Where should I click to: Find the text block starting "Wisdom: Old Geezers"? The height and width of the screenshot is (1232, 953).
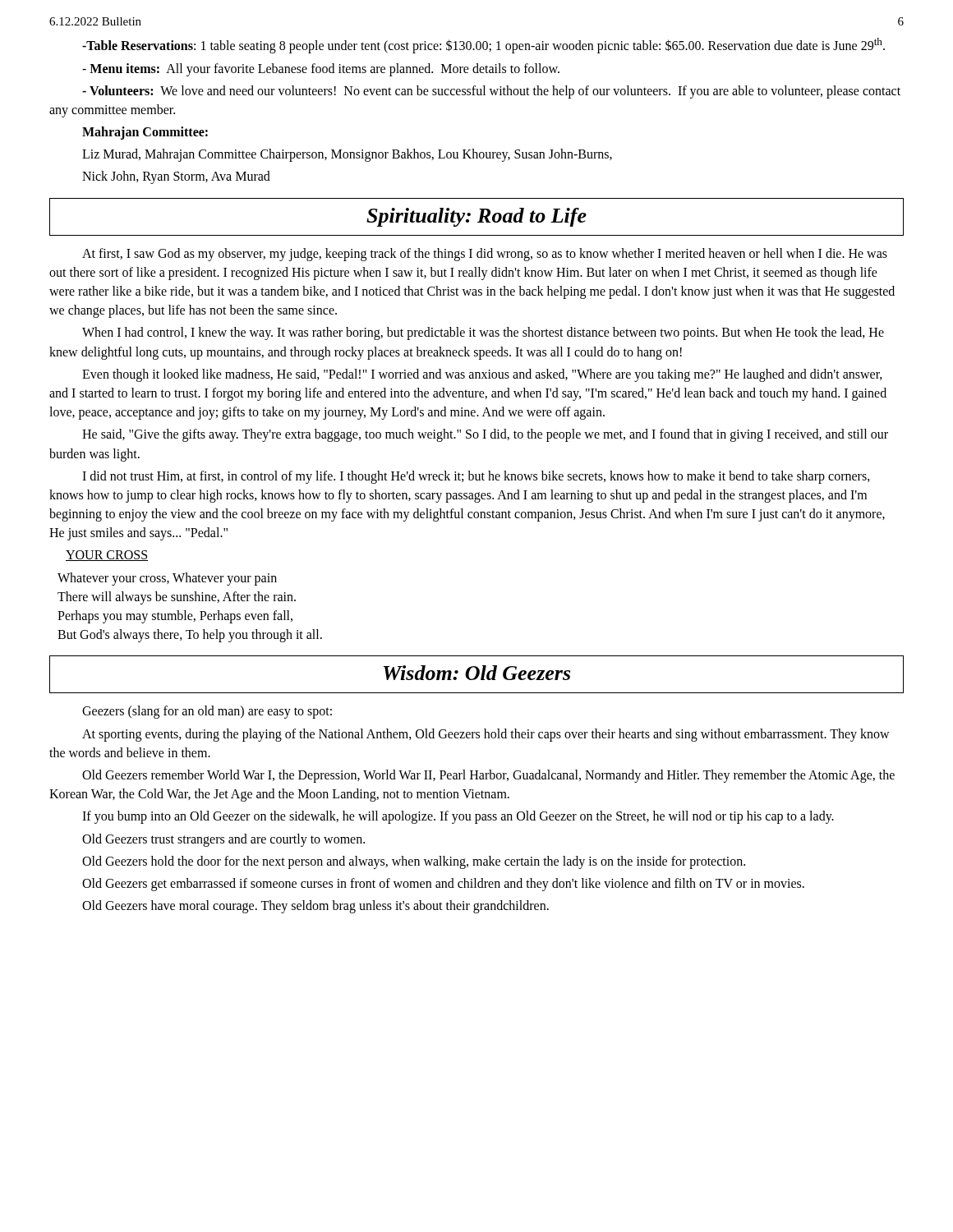pyautogui.click(x=476, y=673)
